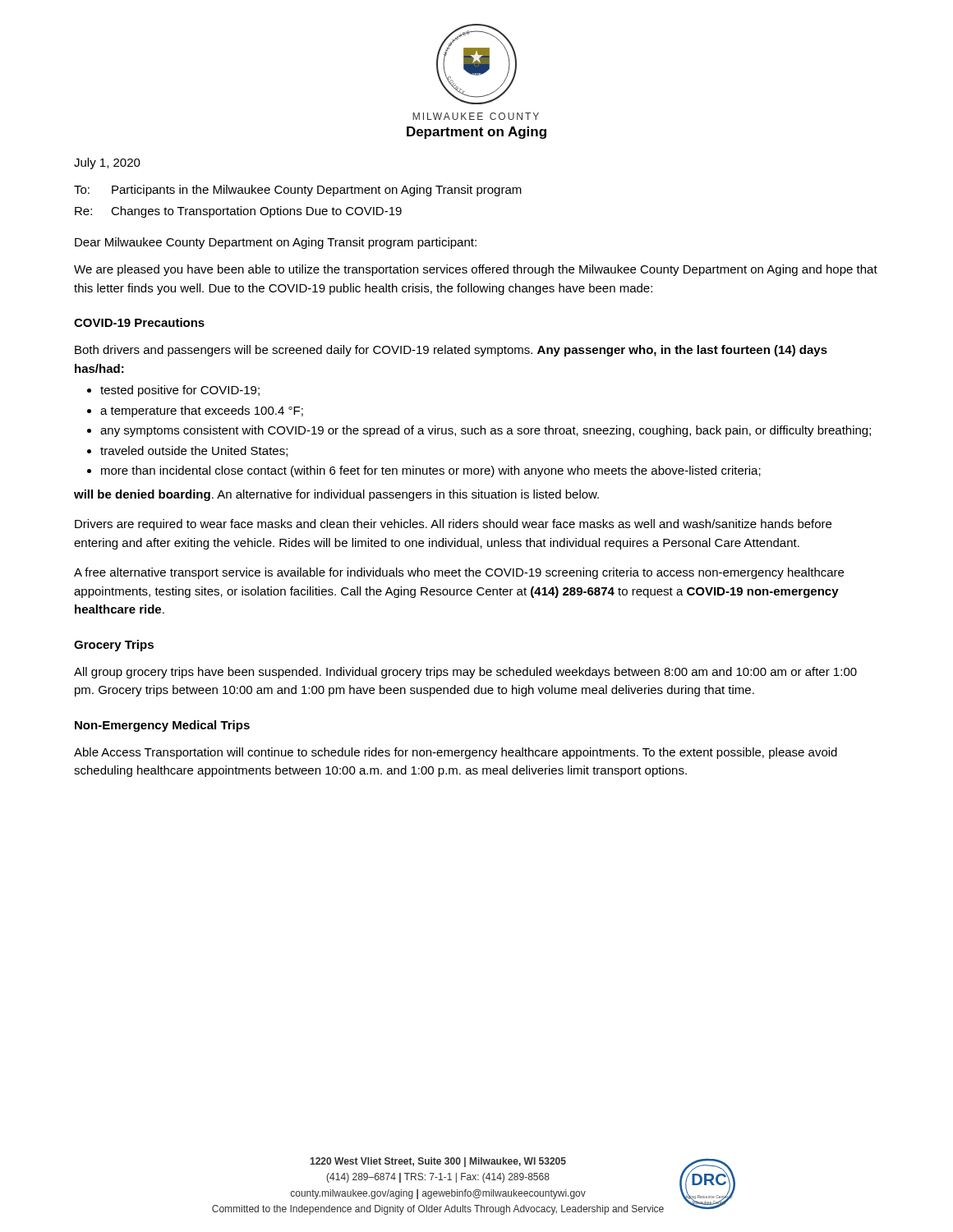
Task: Point to the block beginning "Dear Milwaukee County Department"
Action: [276, 242]
